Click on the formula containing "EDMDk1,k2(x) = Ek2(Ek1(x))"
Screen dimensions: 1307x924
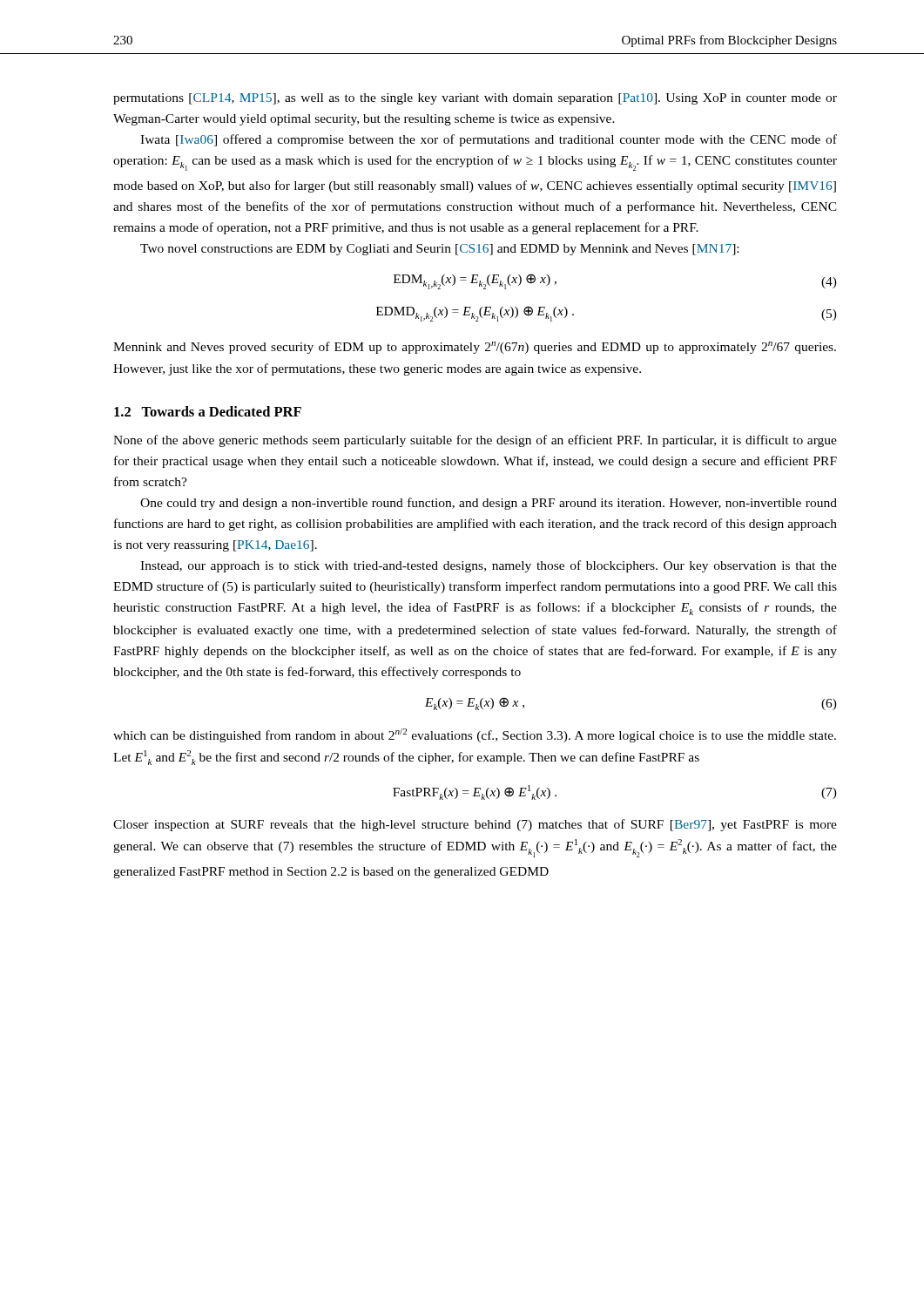(x=479, y=313)
